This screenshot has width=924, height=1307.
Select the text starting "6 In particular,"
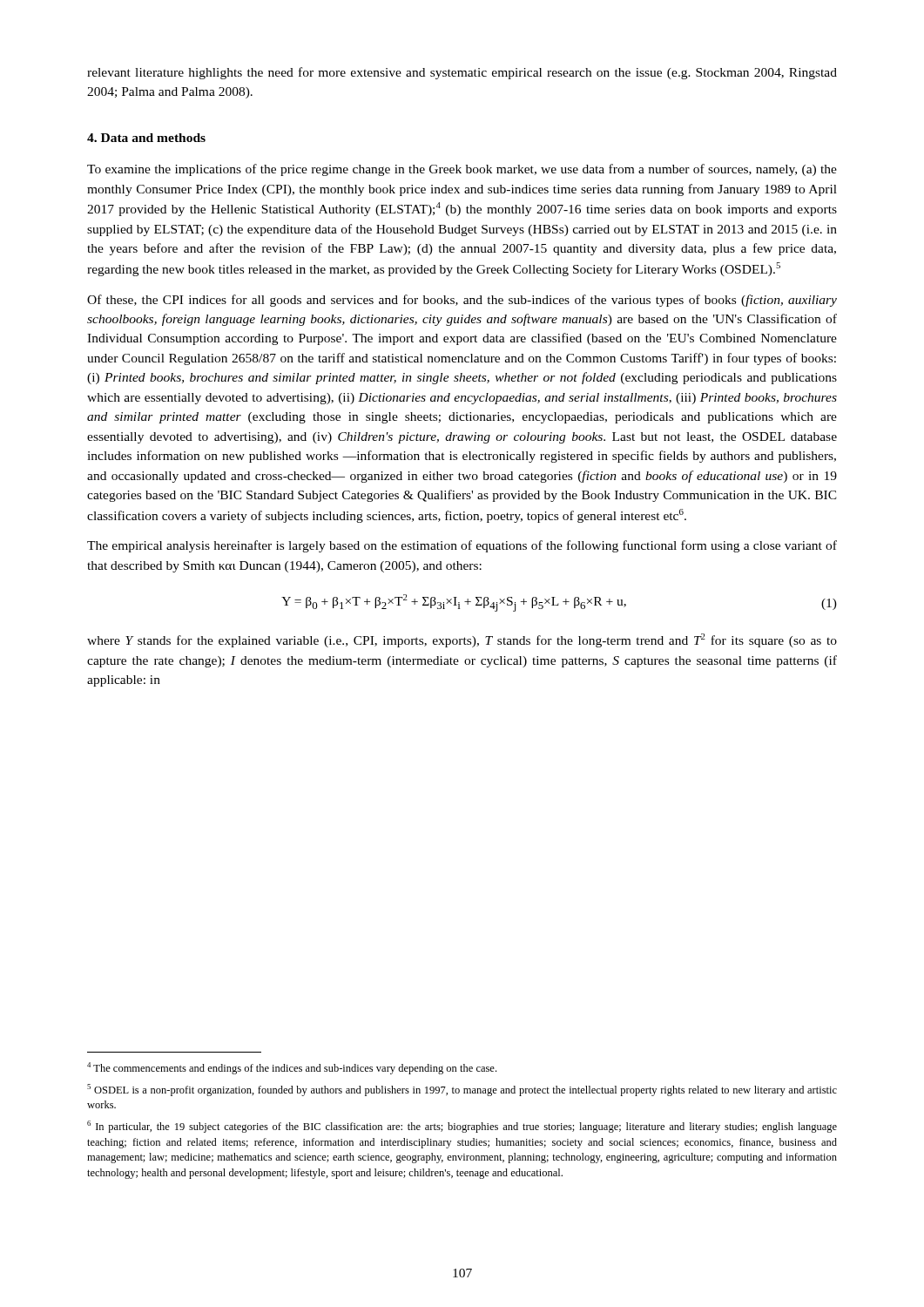click(462, 1149)
